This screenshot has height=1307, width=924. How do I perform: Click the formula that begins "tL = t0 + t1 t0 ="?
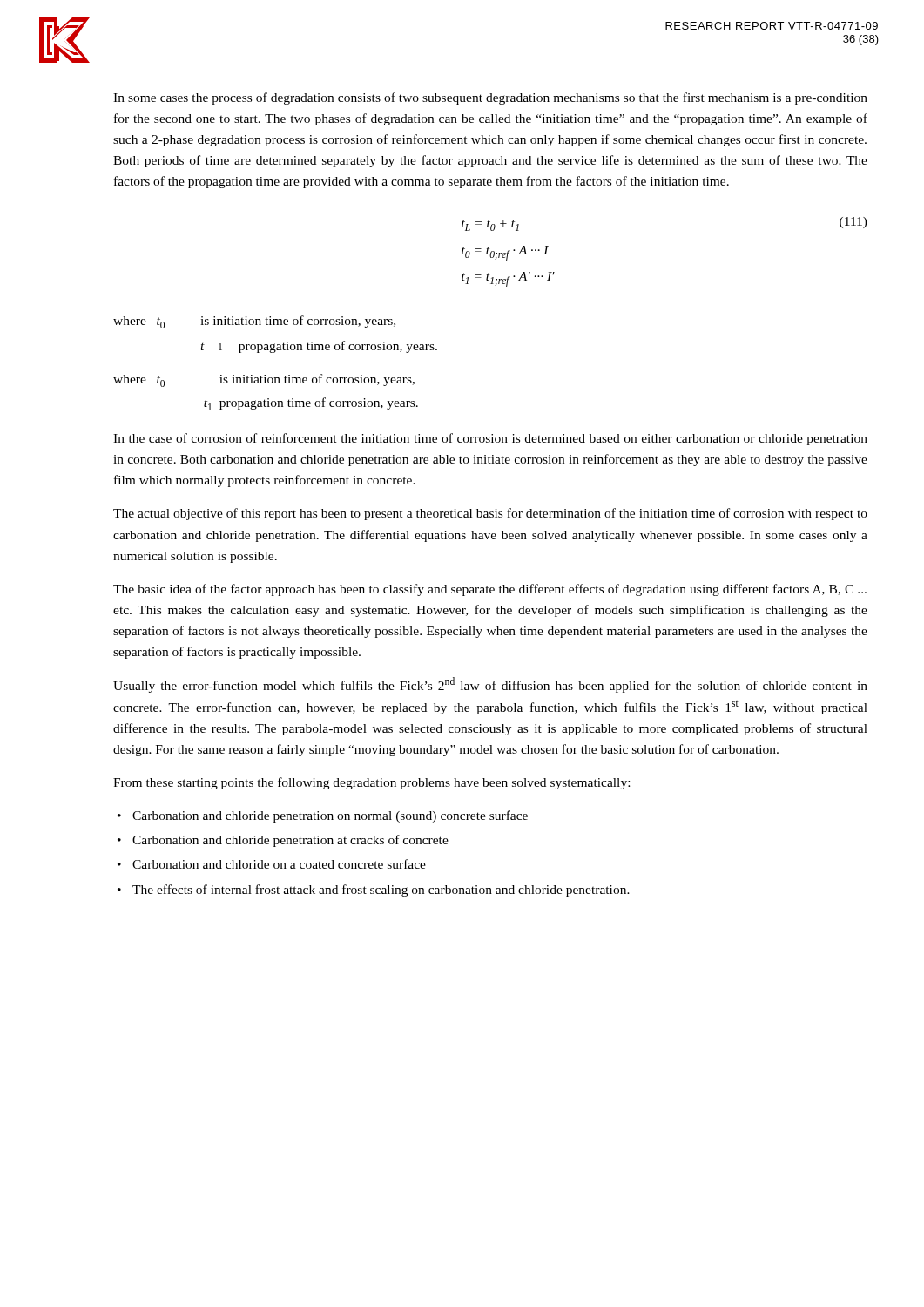tap(492, 224)
